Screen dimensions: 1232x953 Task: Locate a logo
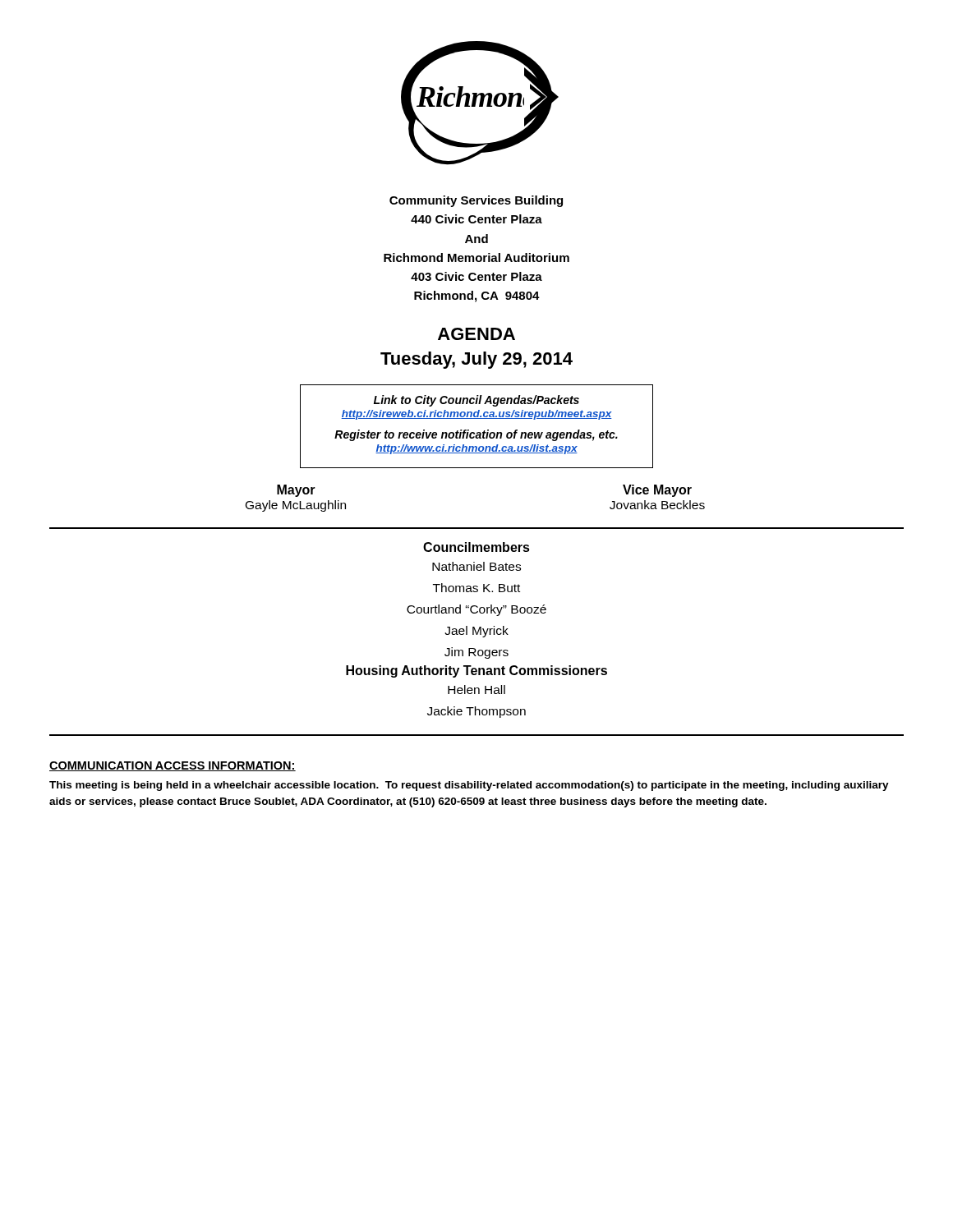point(476,88)
